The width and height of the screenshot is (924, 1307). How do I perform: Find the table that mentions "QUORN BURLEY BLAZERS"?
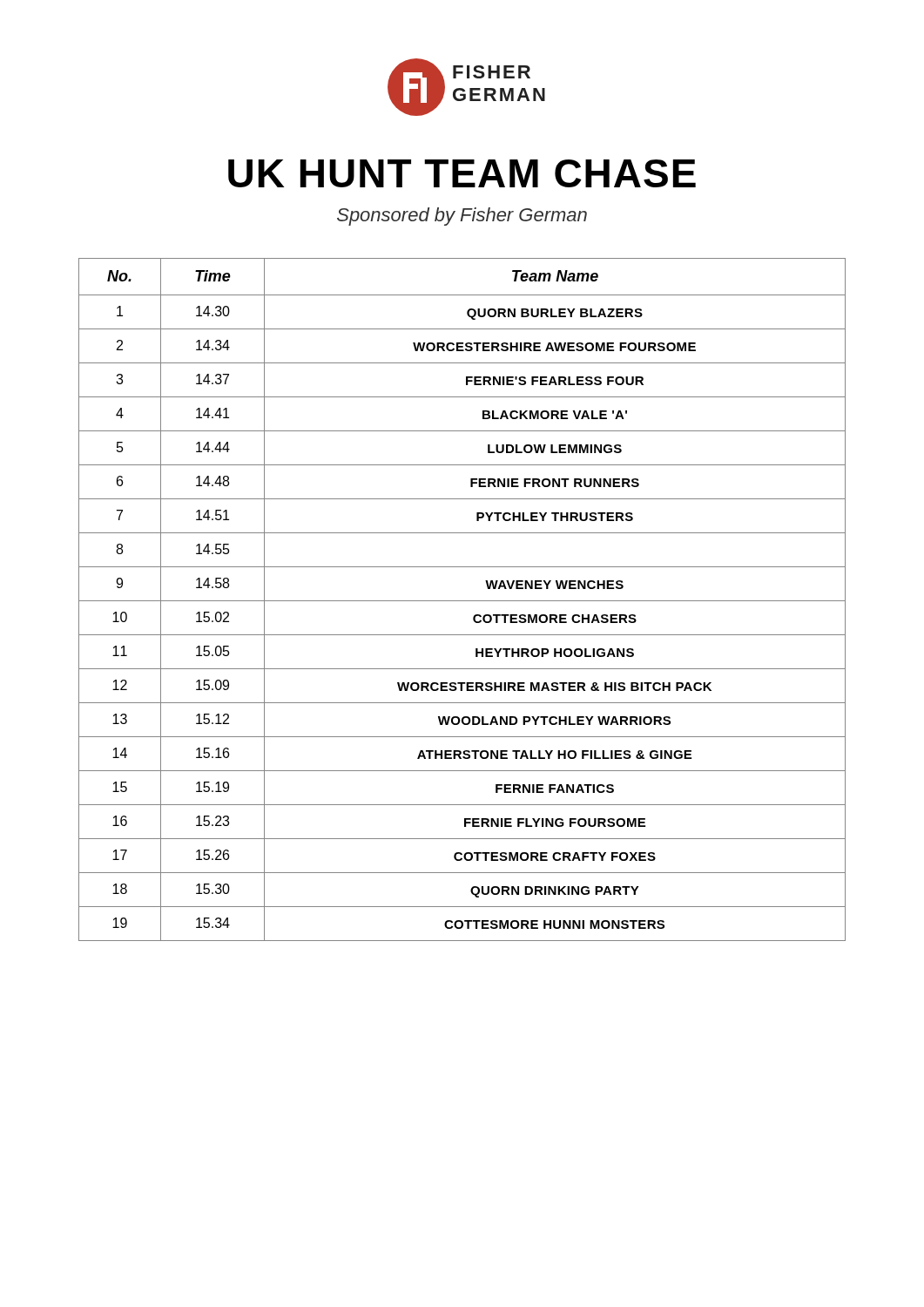click(x=462, y=599)
